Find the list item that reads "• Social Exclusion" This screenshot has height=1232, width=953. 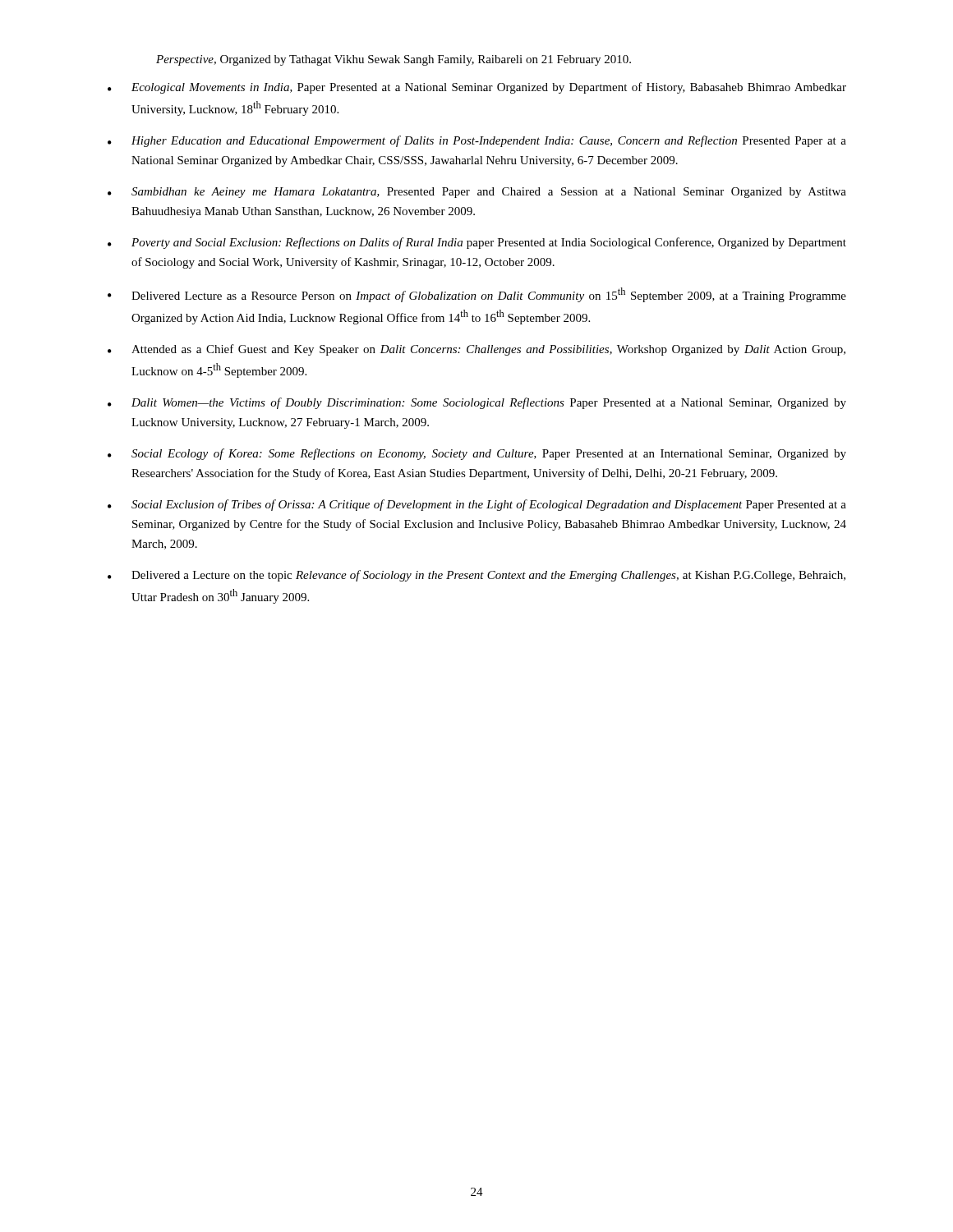tap(476, 524)
